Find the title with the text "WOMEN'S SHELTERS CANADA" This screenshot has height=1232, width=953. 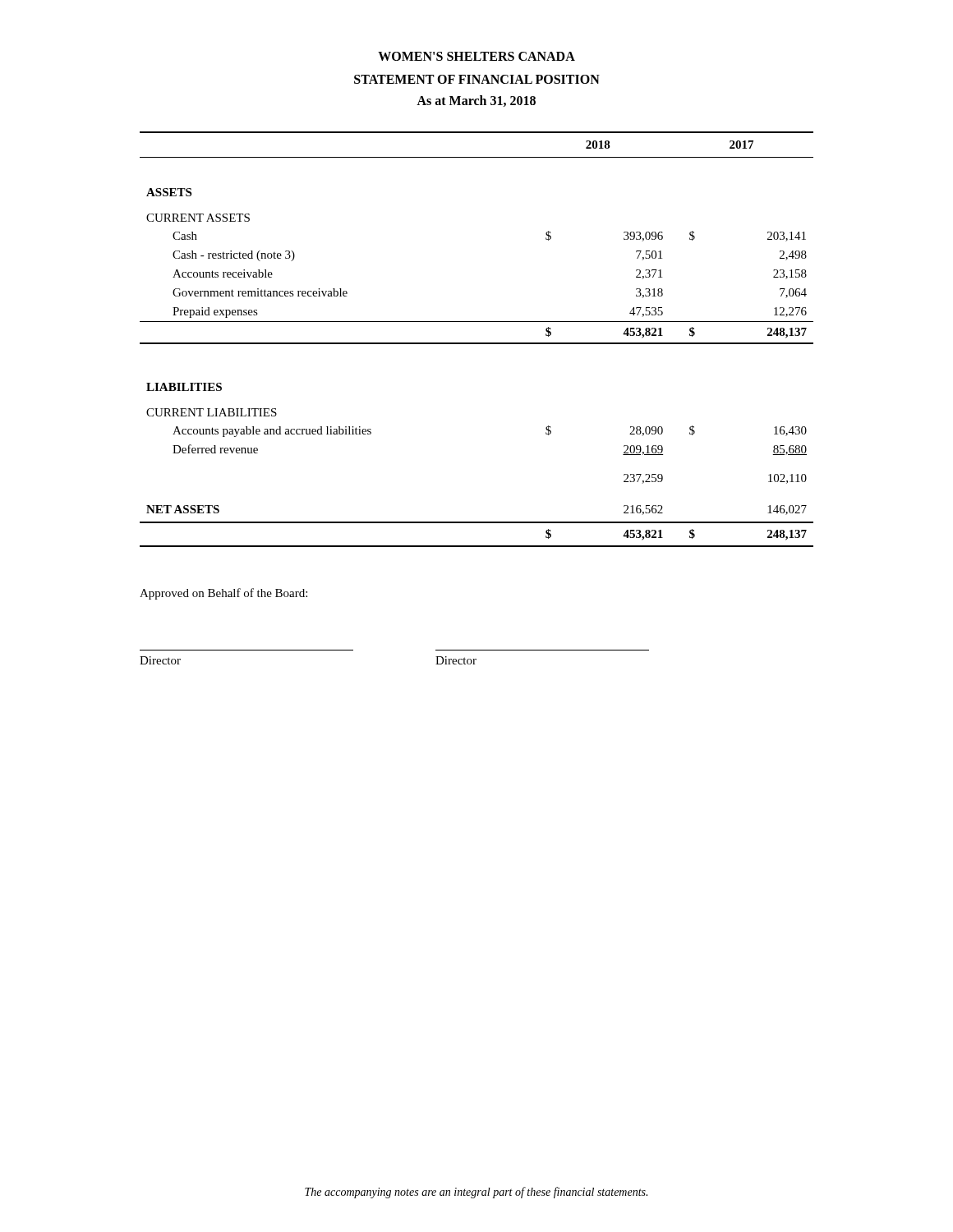pos(476,56)
